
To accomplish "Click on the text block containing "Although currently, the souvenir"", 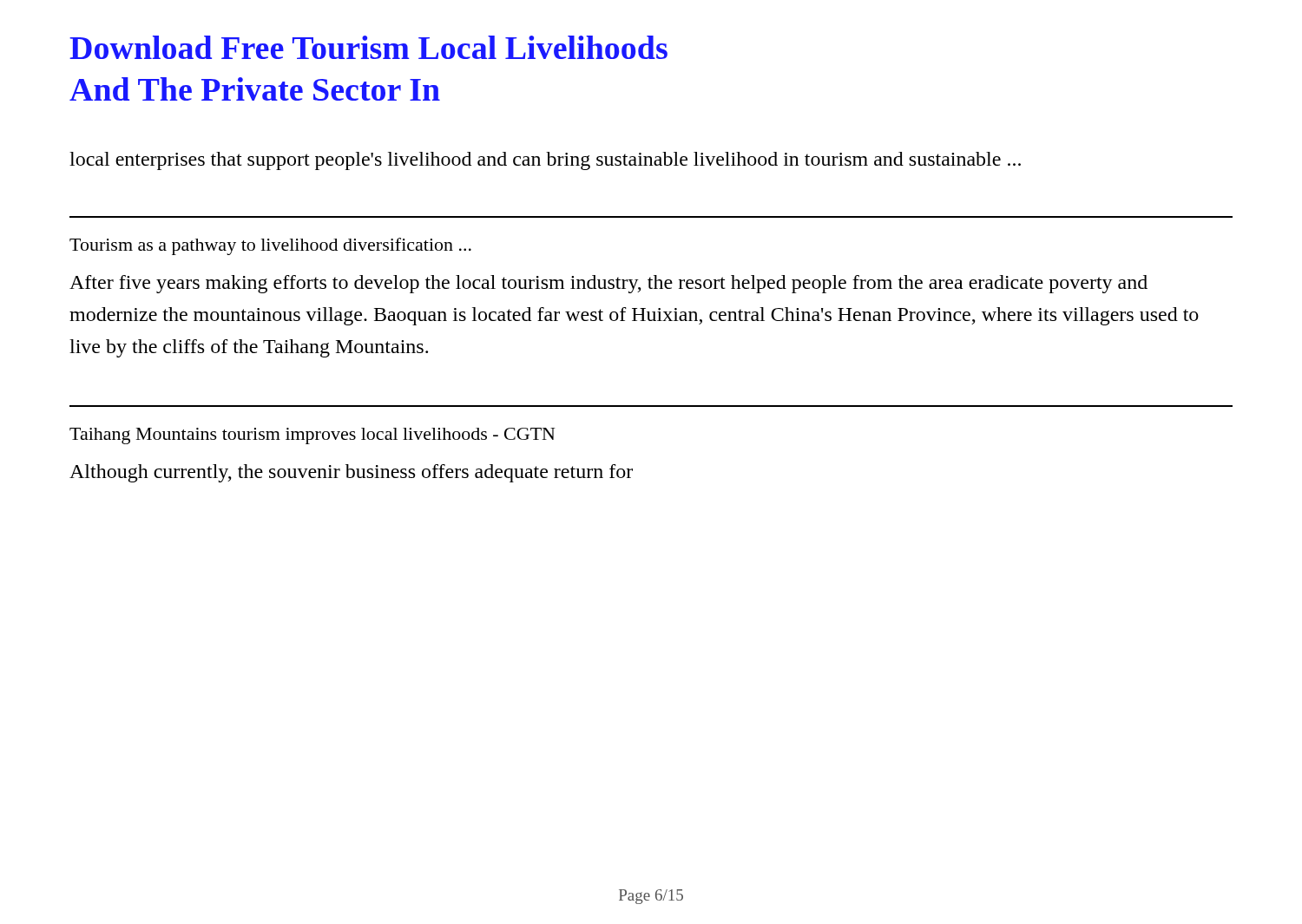I will (x=351, y=473).
